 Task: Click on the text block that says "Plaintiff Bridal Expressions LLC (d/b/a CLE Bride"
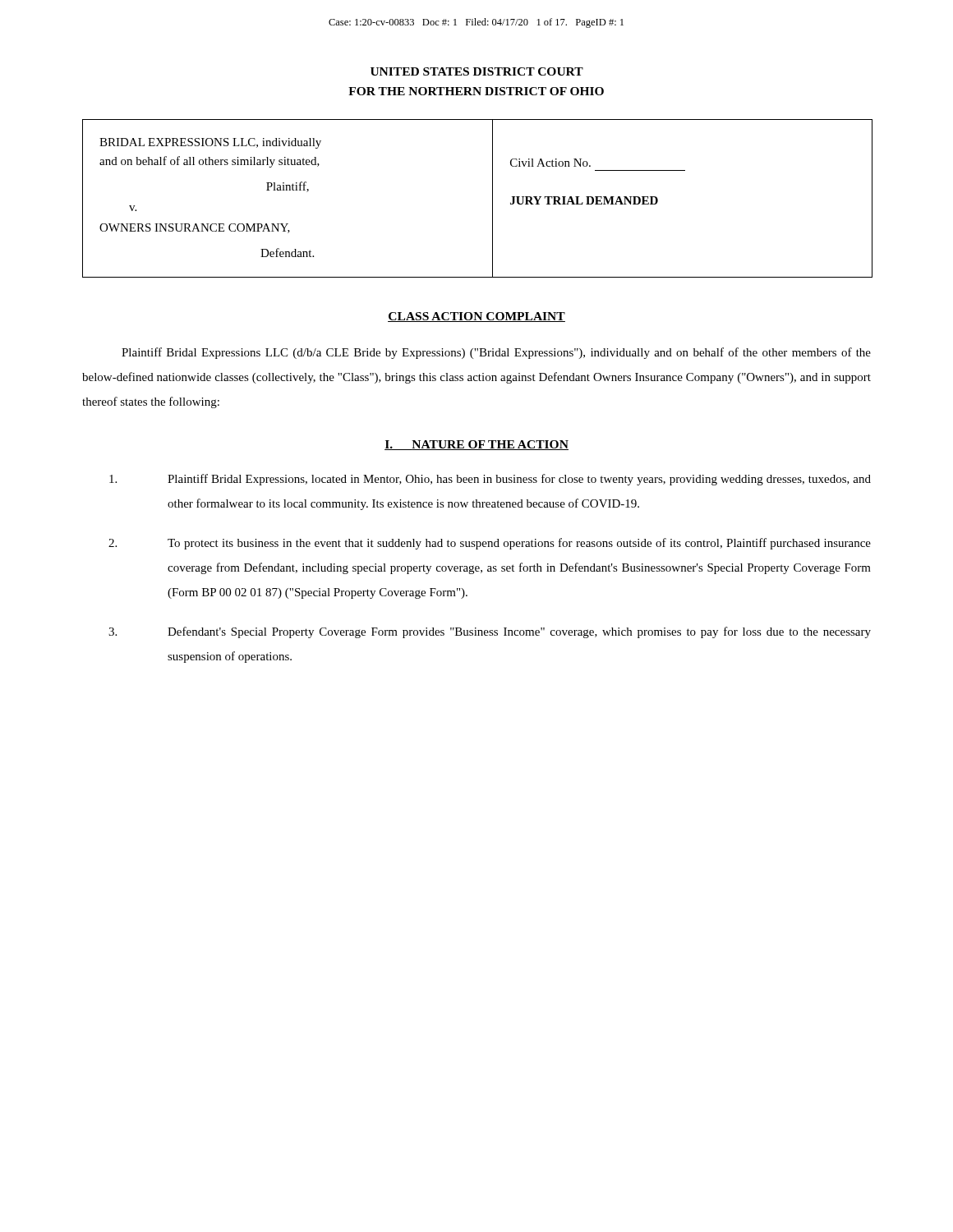click(x=476, y=377)
